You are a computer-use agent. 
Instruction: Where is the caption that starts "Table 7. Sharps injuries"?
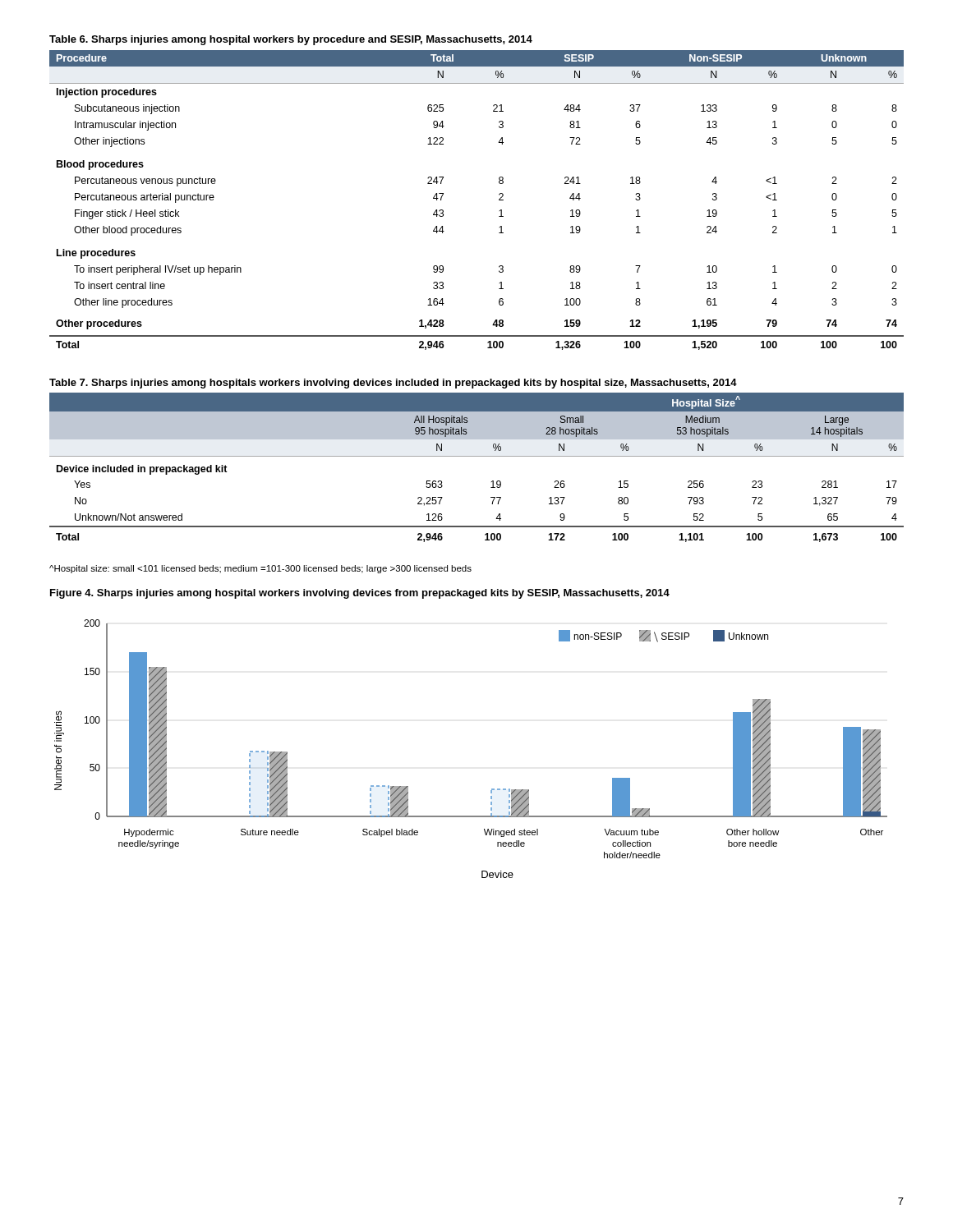393,382
